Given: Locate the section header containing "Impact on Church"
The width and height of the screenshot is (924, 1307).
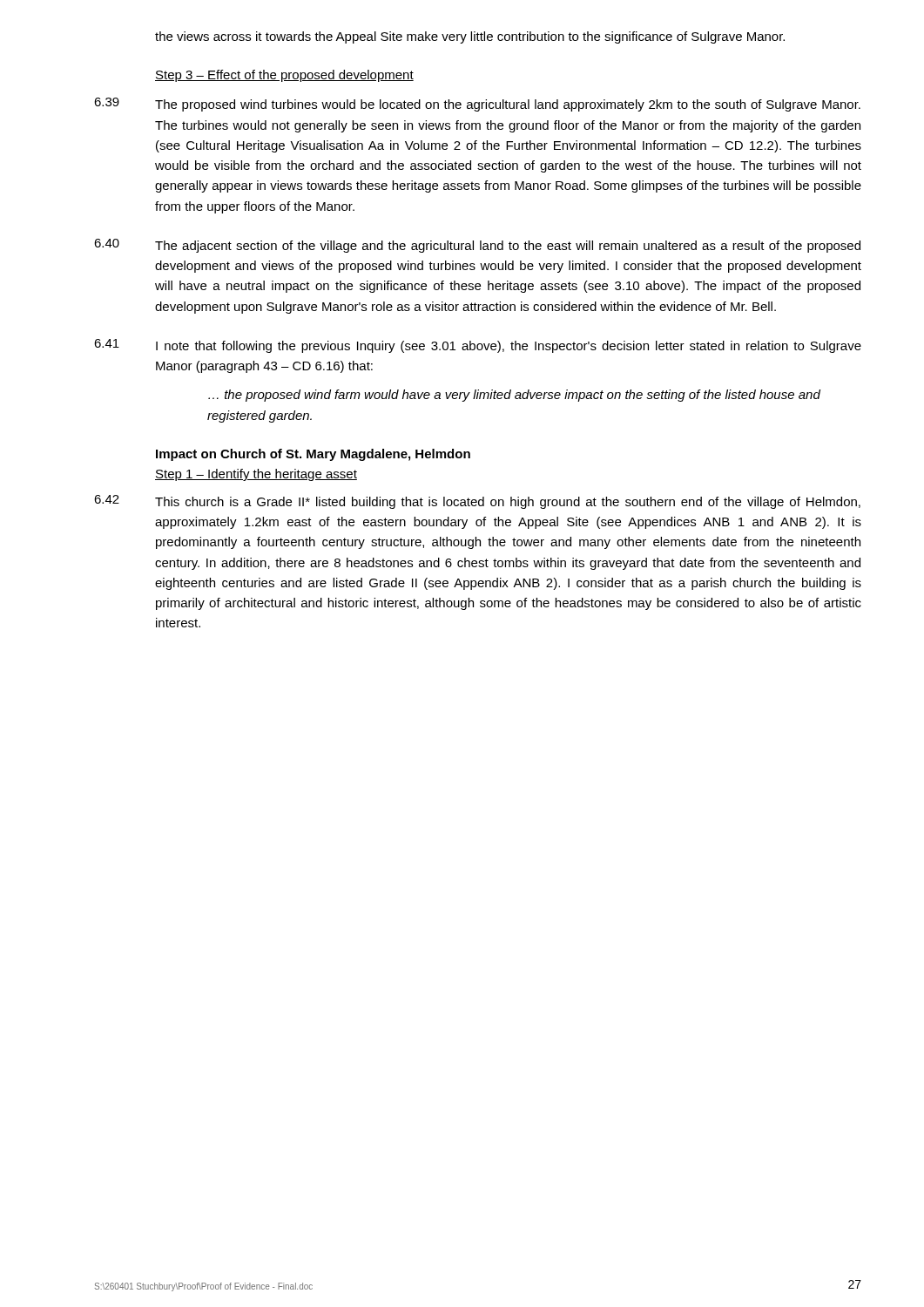Looking at the screenshot, I should tap(313, 453).
